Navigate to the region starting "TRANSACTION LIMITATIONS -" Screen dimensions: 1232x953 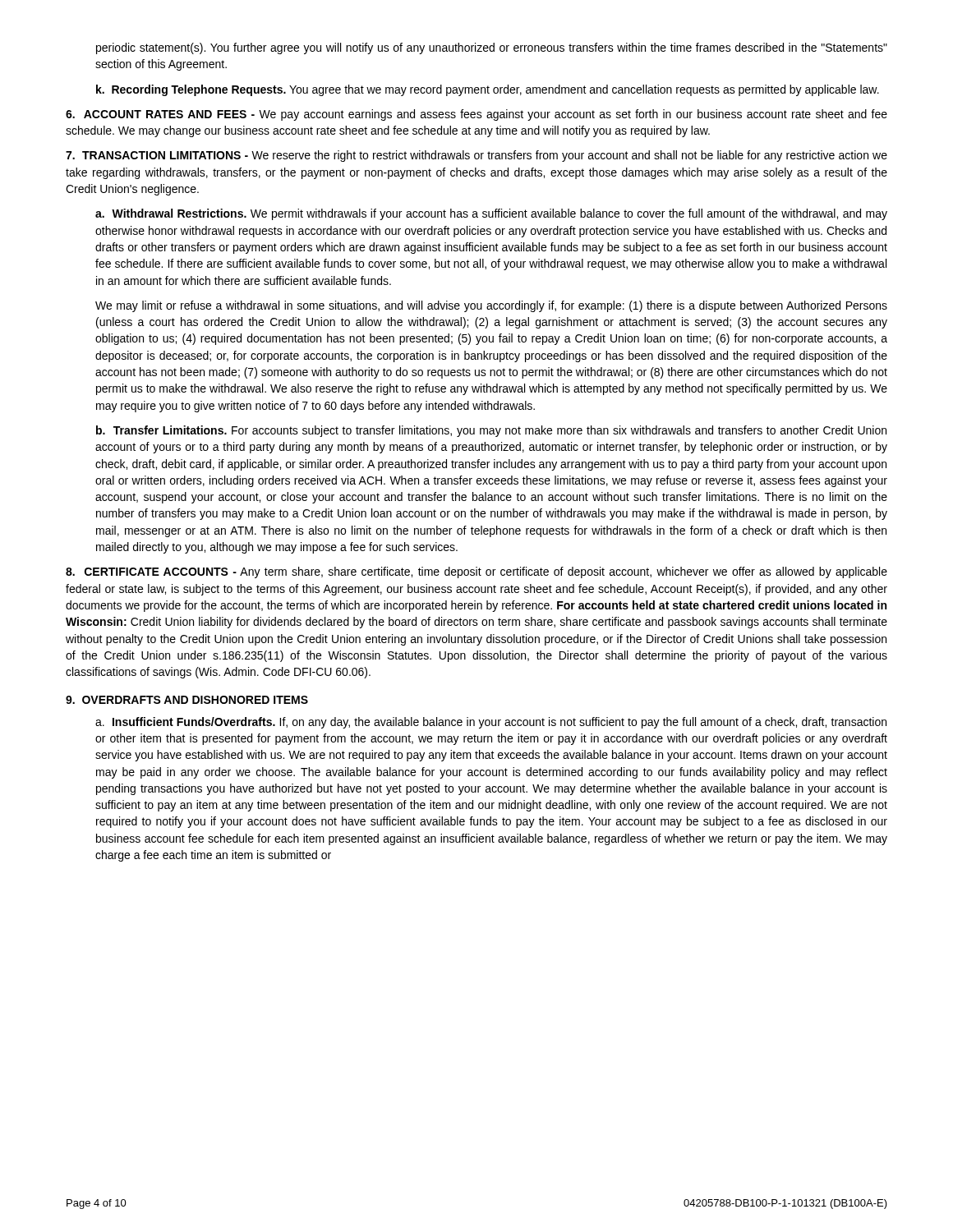[476, 172]
